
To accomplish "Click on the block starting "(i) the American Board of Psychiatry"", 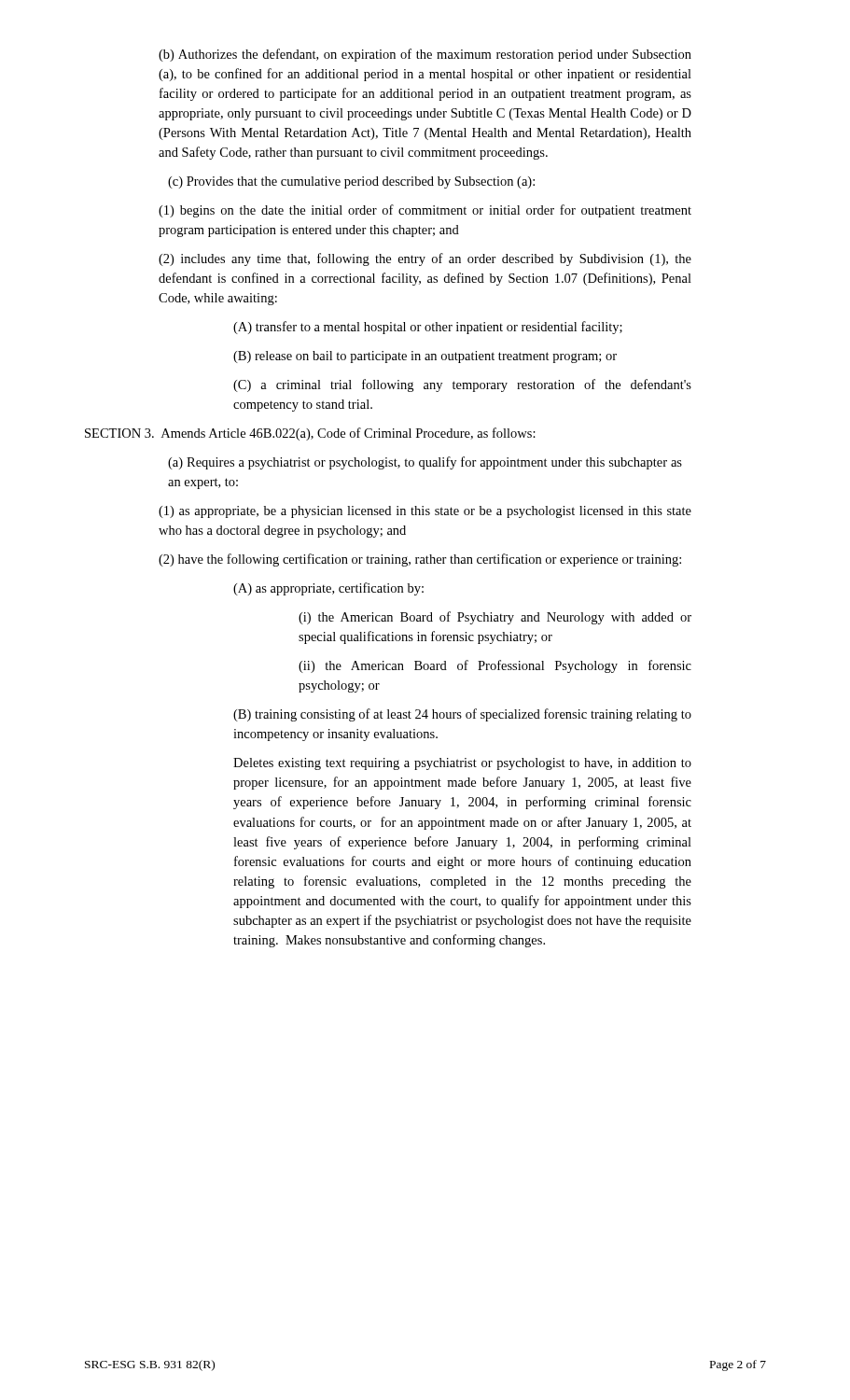I will point(495,627).
